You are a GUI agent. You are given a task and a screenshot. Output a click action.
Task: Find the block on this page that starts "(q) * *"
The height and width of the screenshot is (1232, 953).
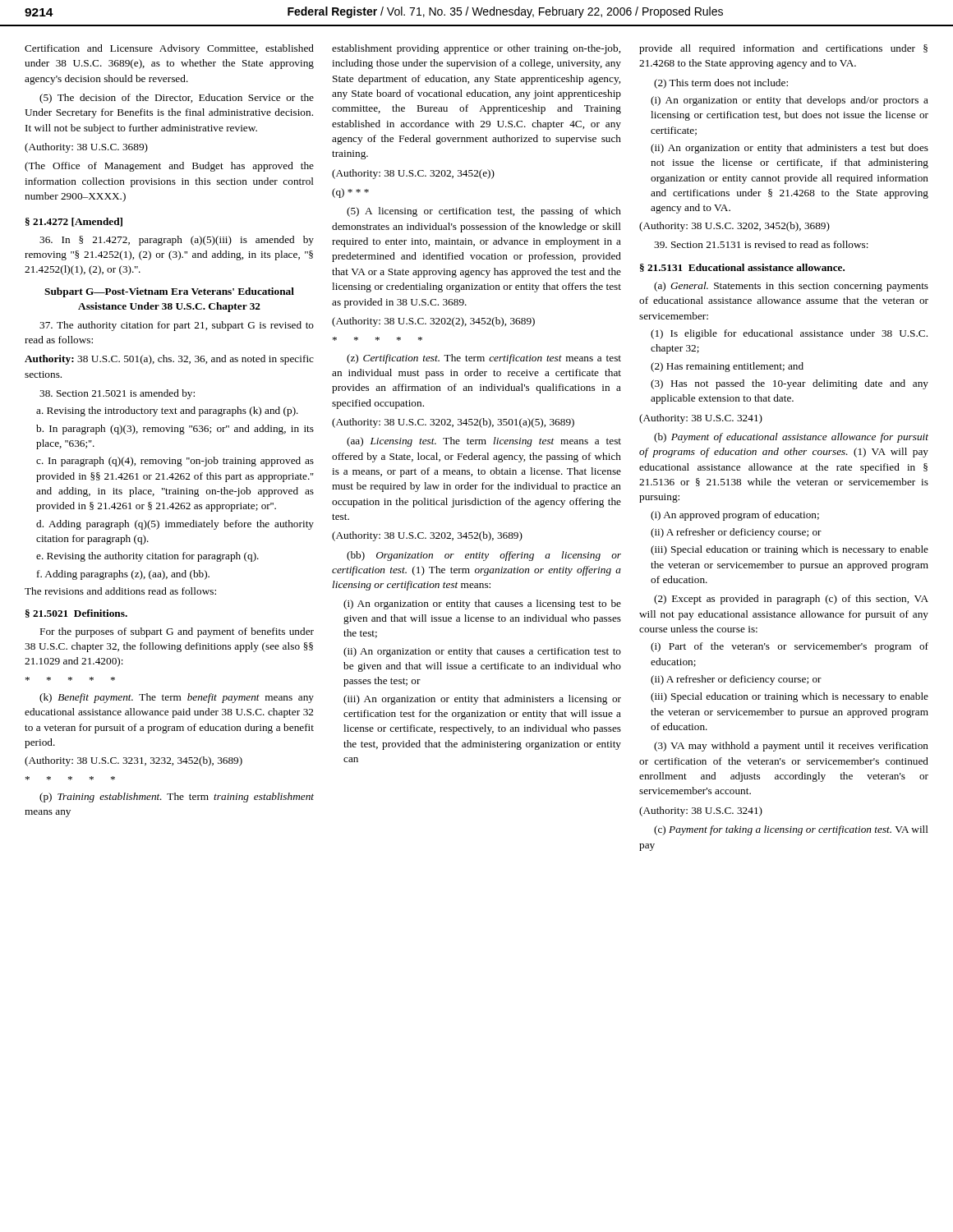point(476,247)
